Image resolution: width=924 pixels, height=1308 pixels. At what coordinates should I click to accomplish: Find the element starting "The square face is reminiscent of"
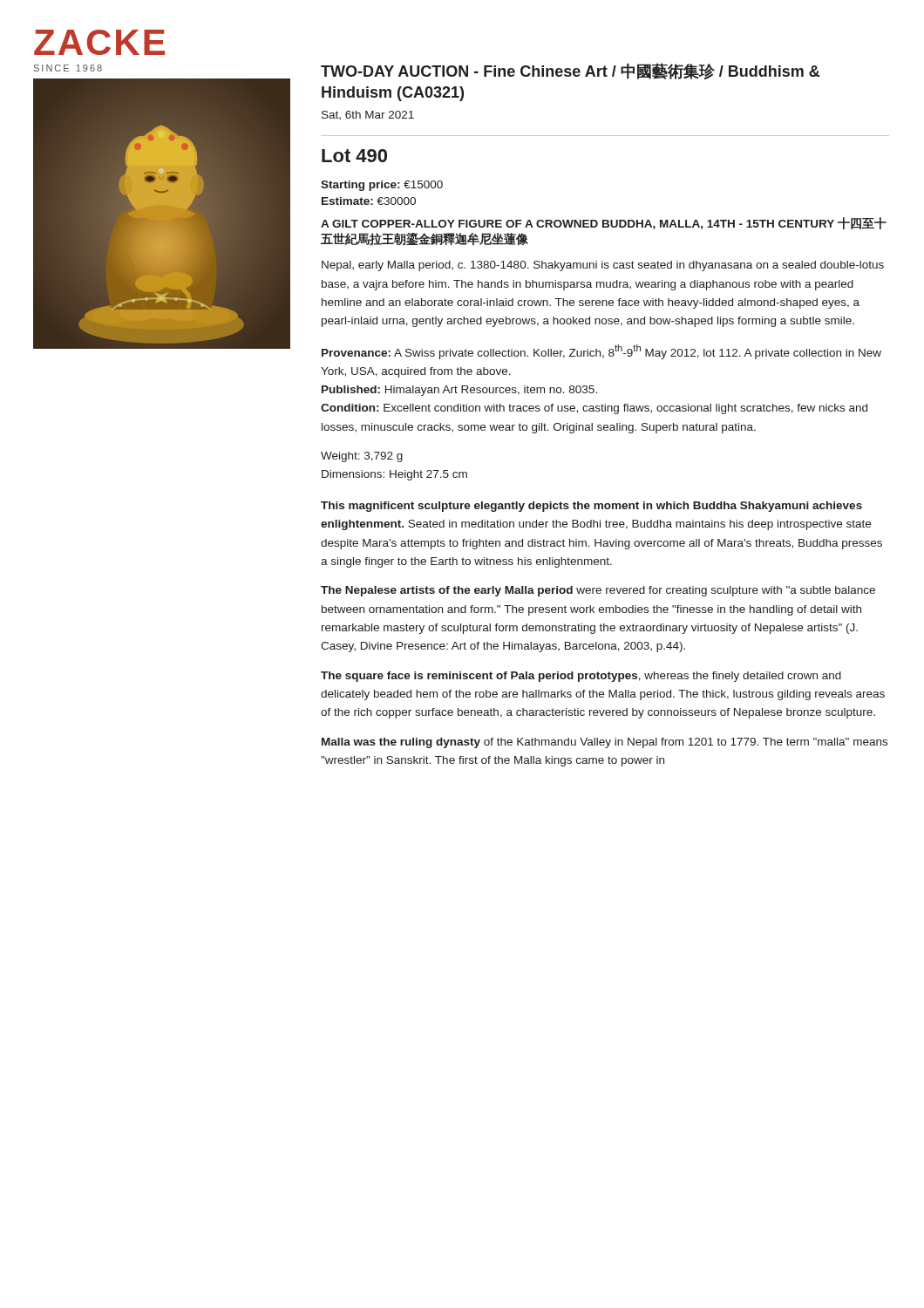(603, 694)
